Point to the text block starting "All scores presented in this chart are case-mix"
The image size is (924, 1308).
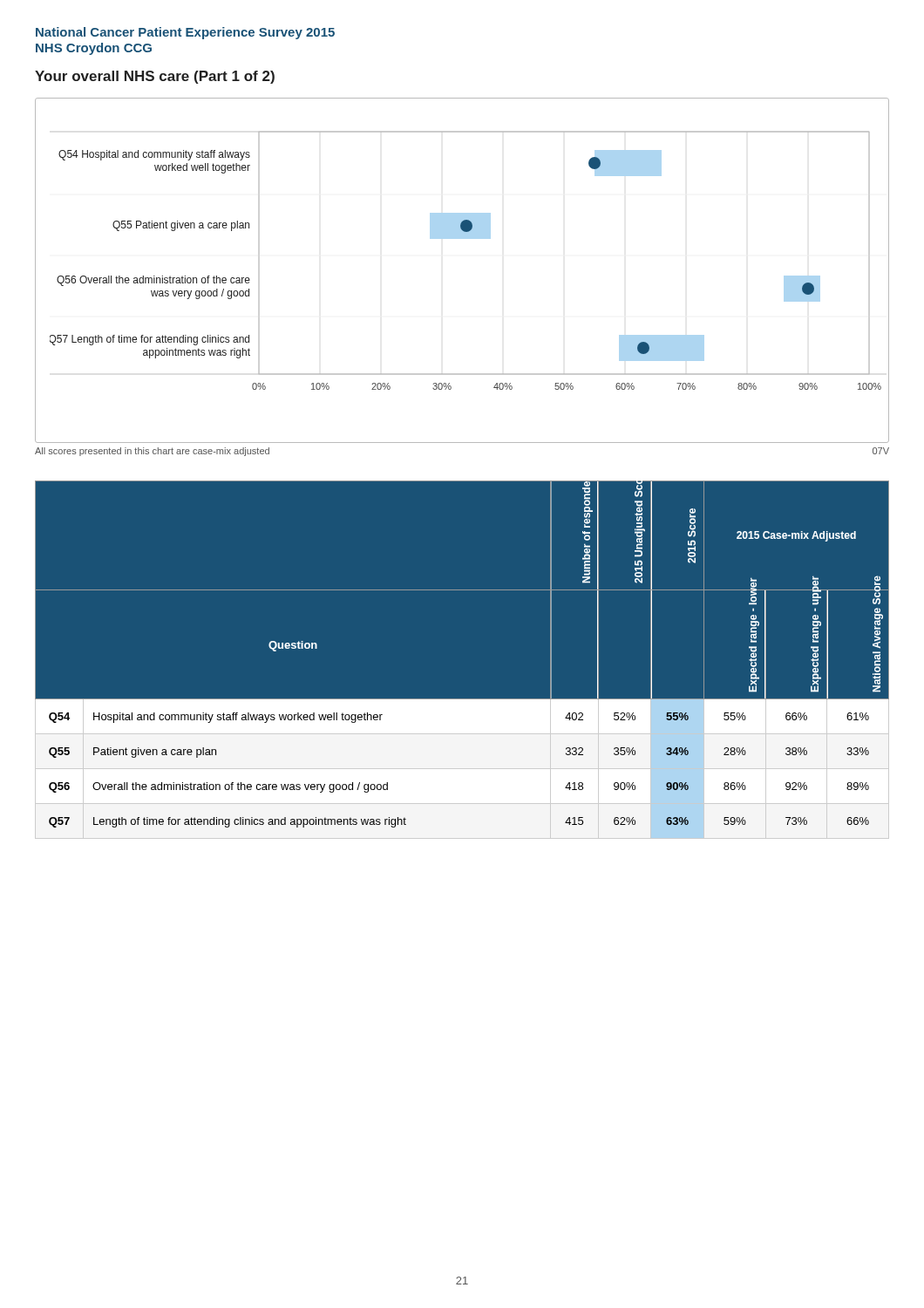point(462,451)
